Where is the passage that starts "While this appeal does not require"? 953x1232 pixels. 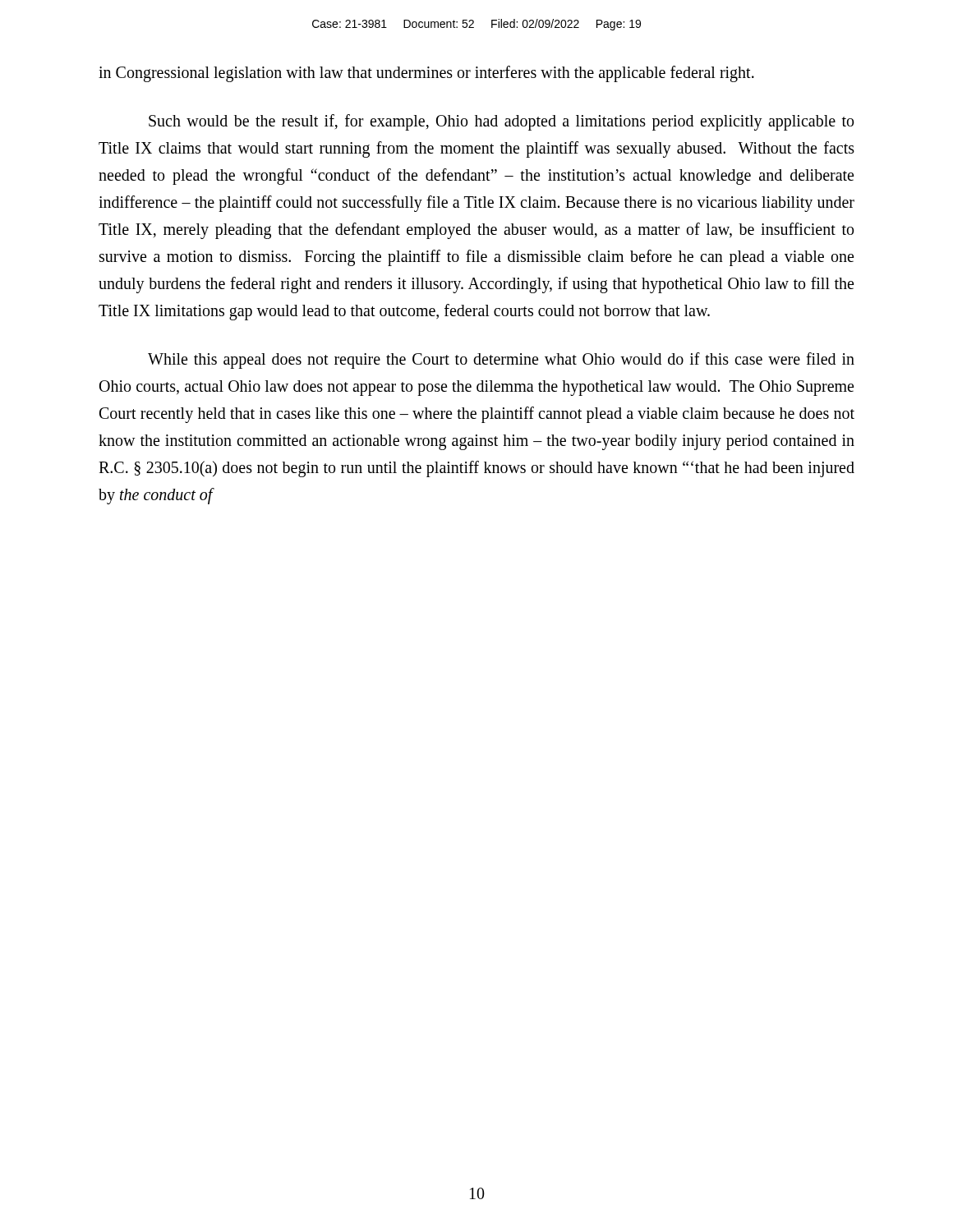[x=476, y=427]
